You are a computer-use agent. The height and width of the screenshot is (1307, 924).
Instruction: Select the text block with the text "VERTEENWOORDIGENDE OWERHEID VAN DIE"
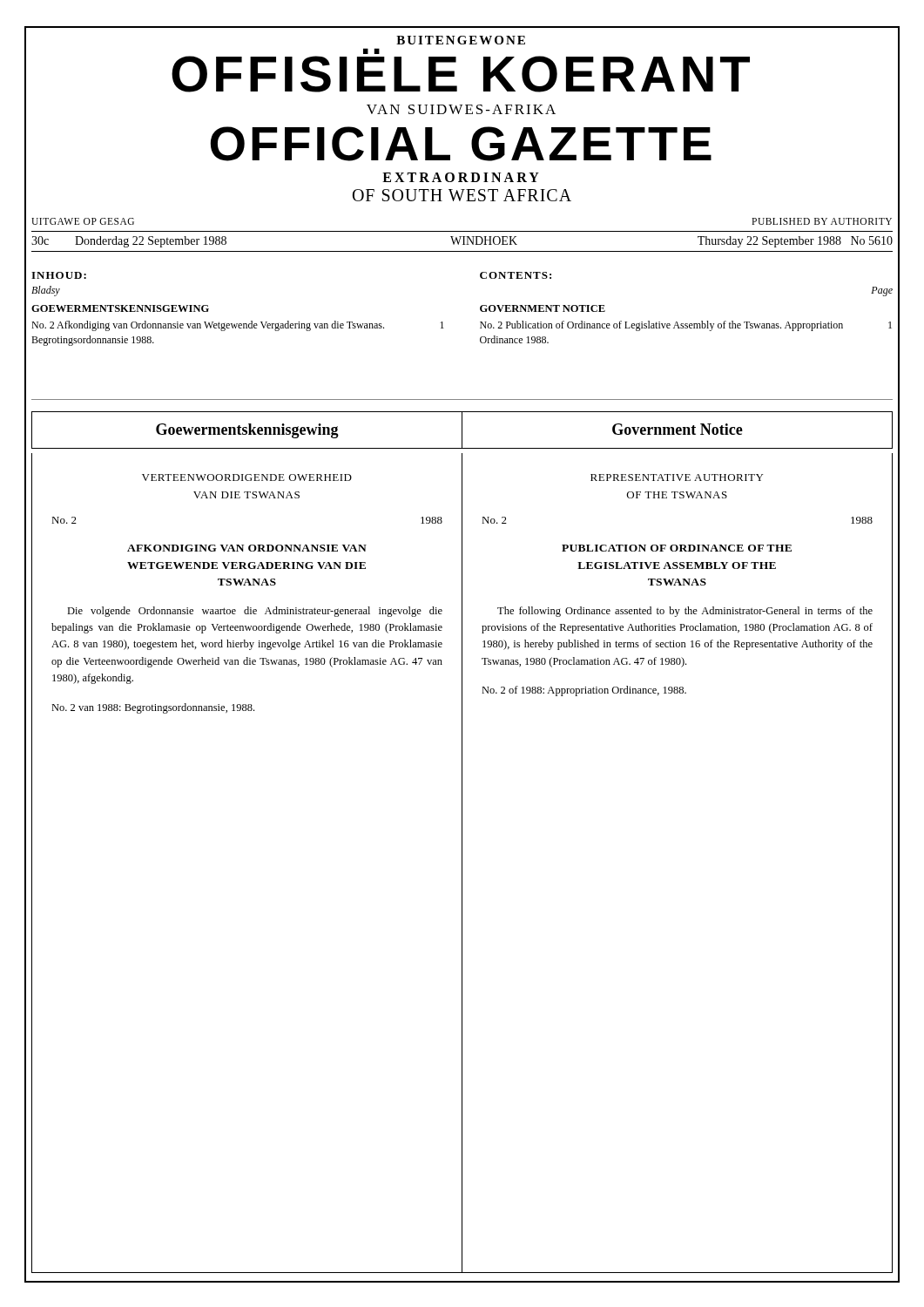(247, 486)
